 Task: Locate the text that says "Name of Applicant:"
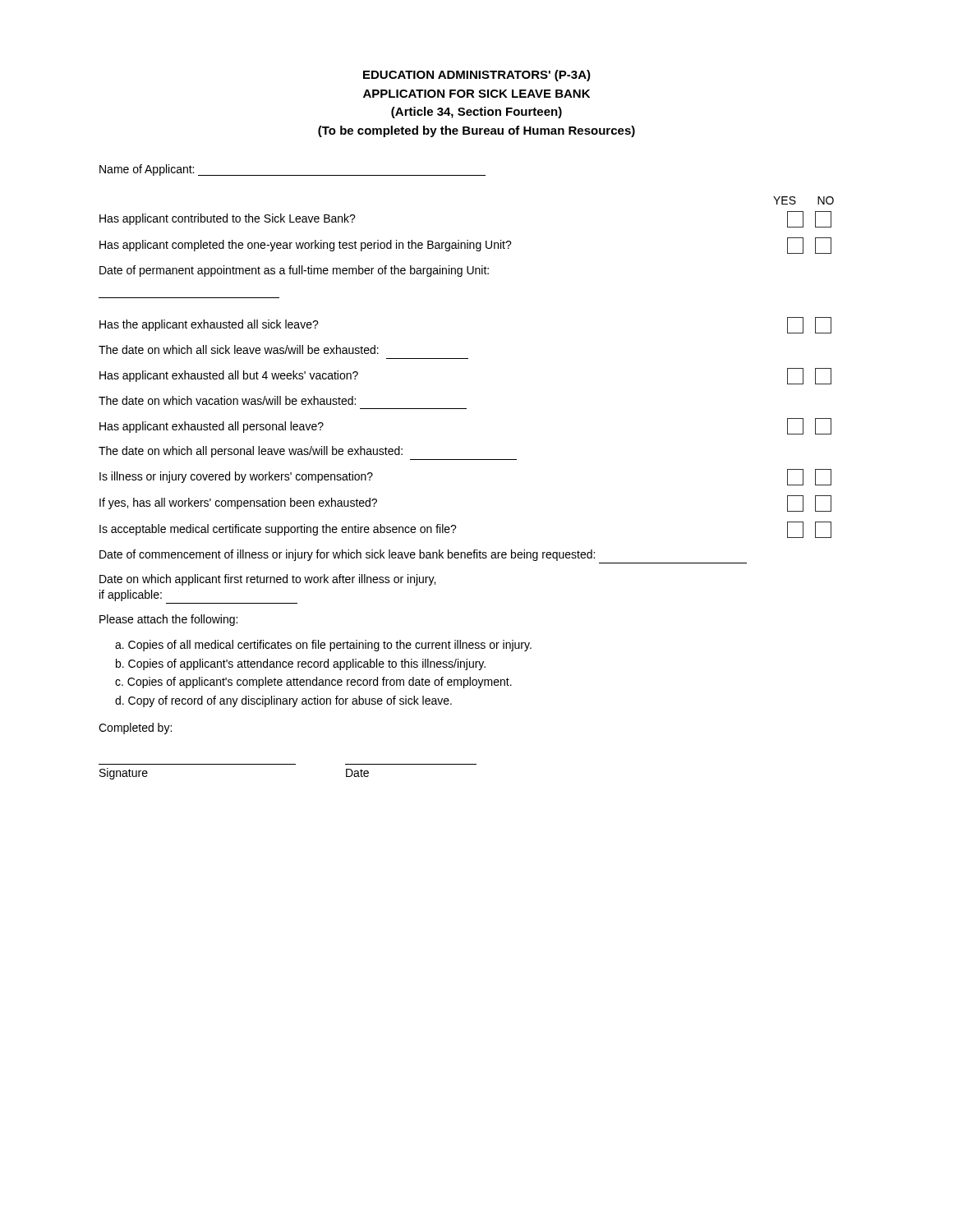[x=292, y=169]
